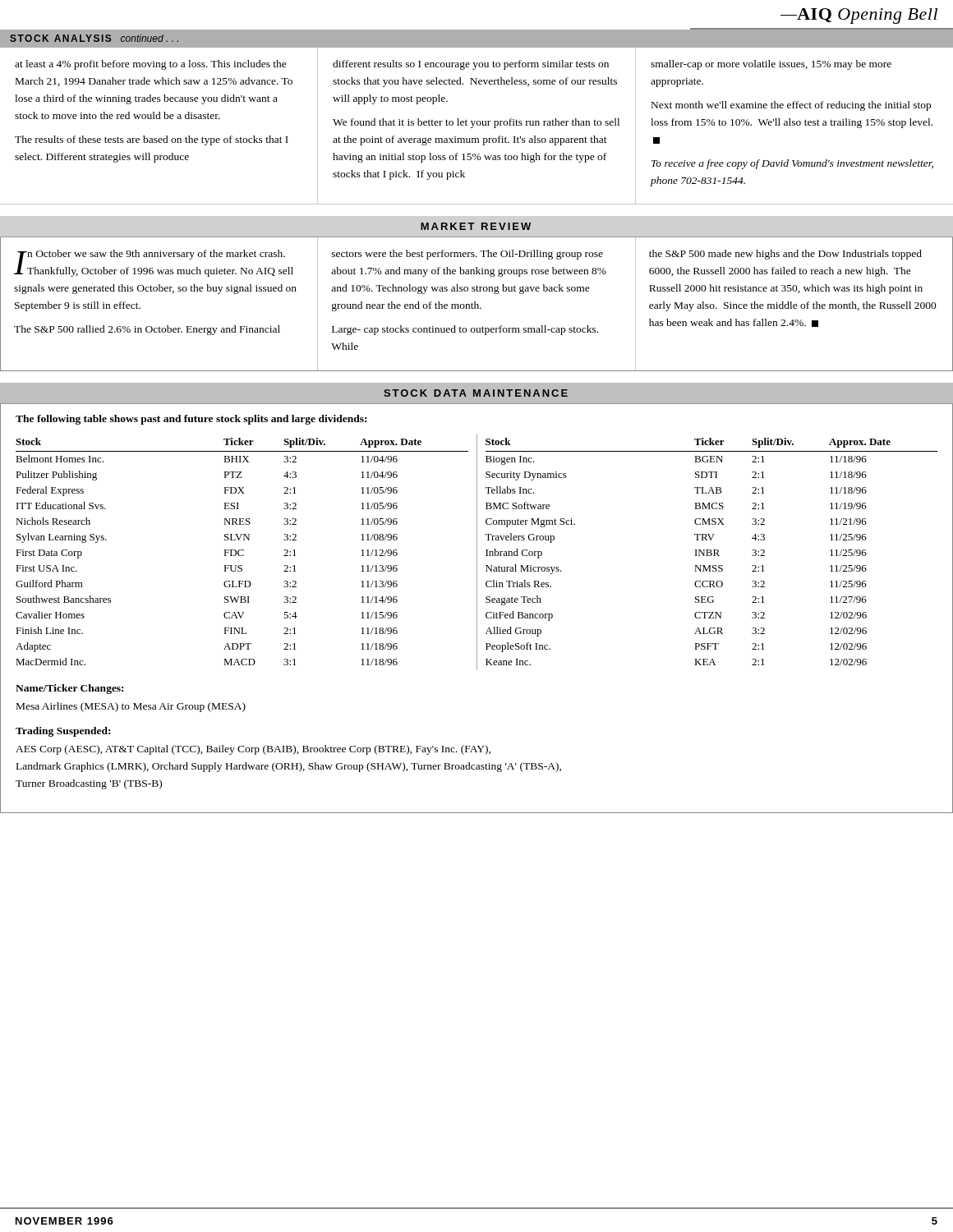Navigate to the text block starting "smaller-cap or more volatile issues, 15% may be"
The width and height of the screenshot is (953, 1232).
click(x=794, y=123)
